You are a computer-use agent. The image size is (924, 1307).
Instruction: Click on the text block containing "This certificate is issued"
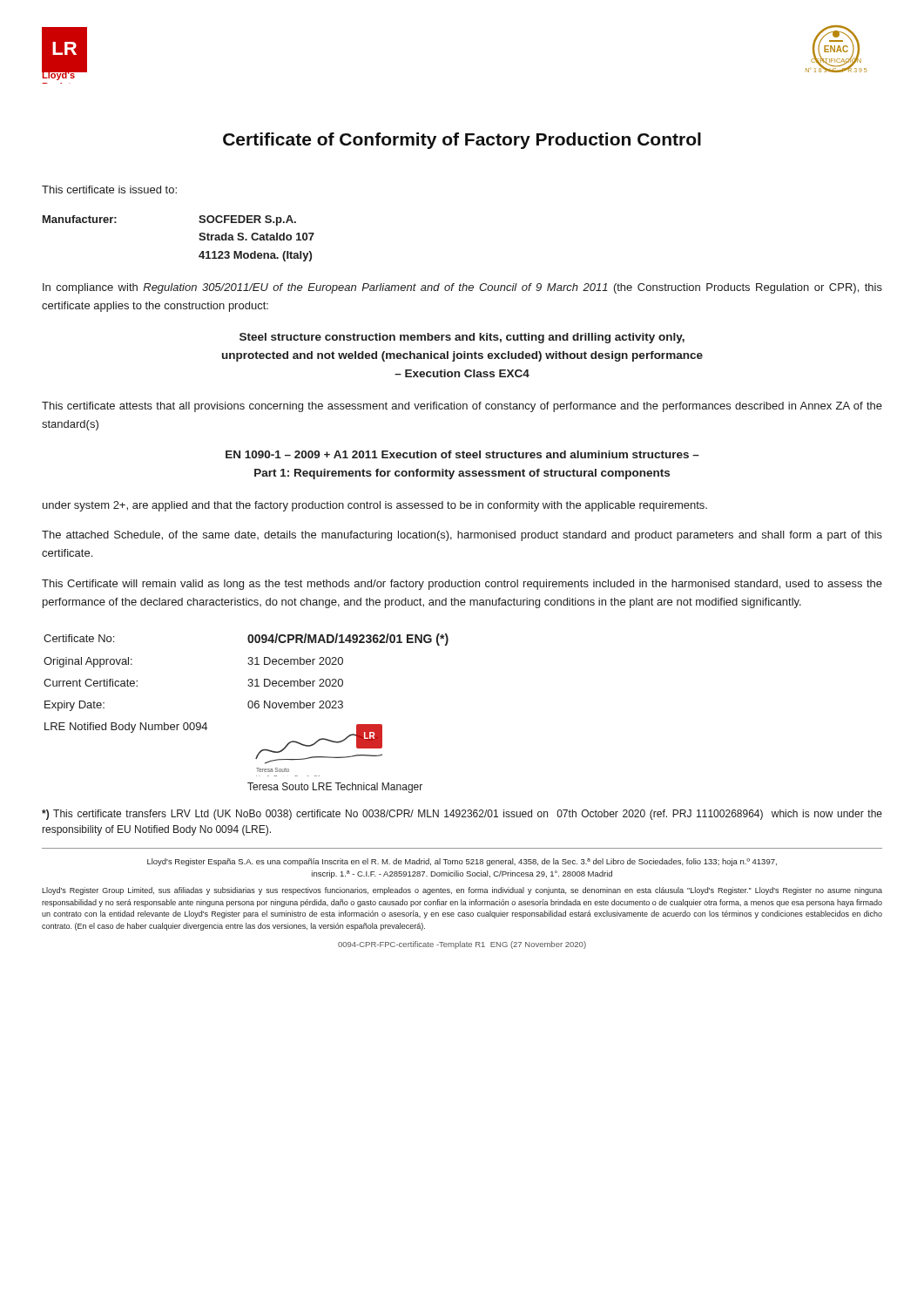(x=110, y=190)
